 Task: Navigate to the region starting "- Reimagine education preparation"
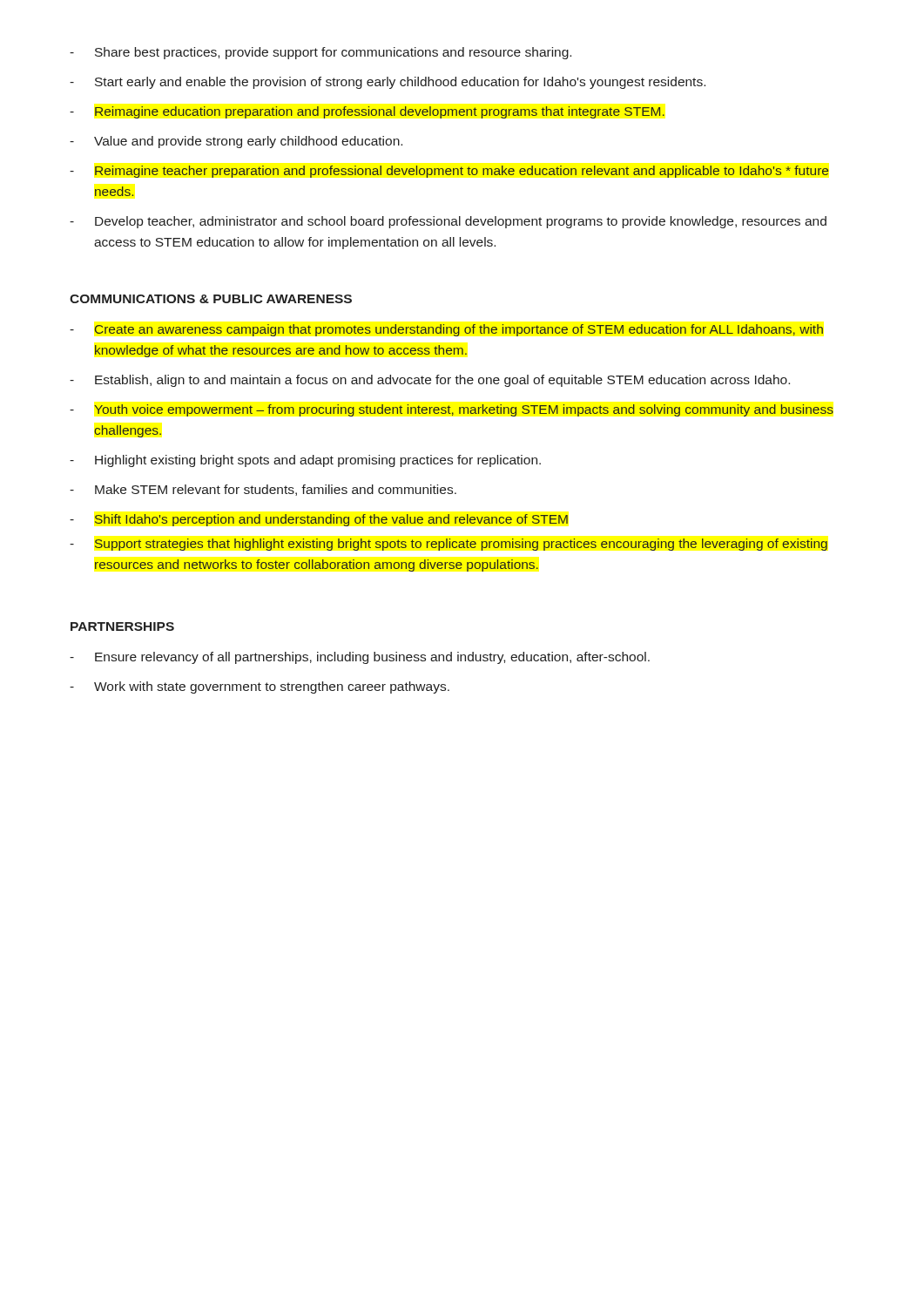coord(462,112)
